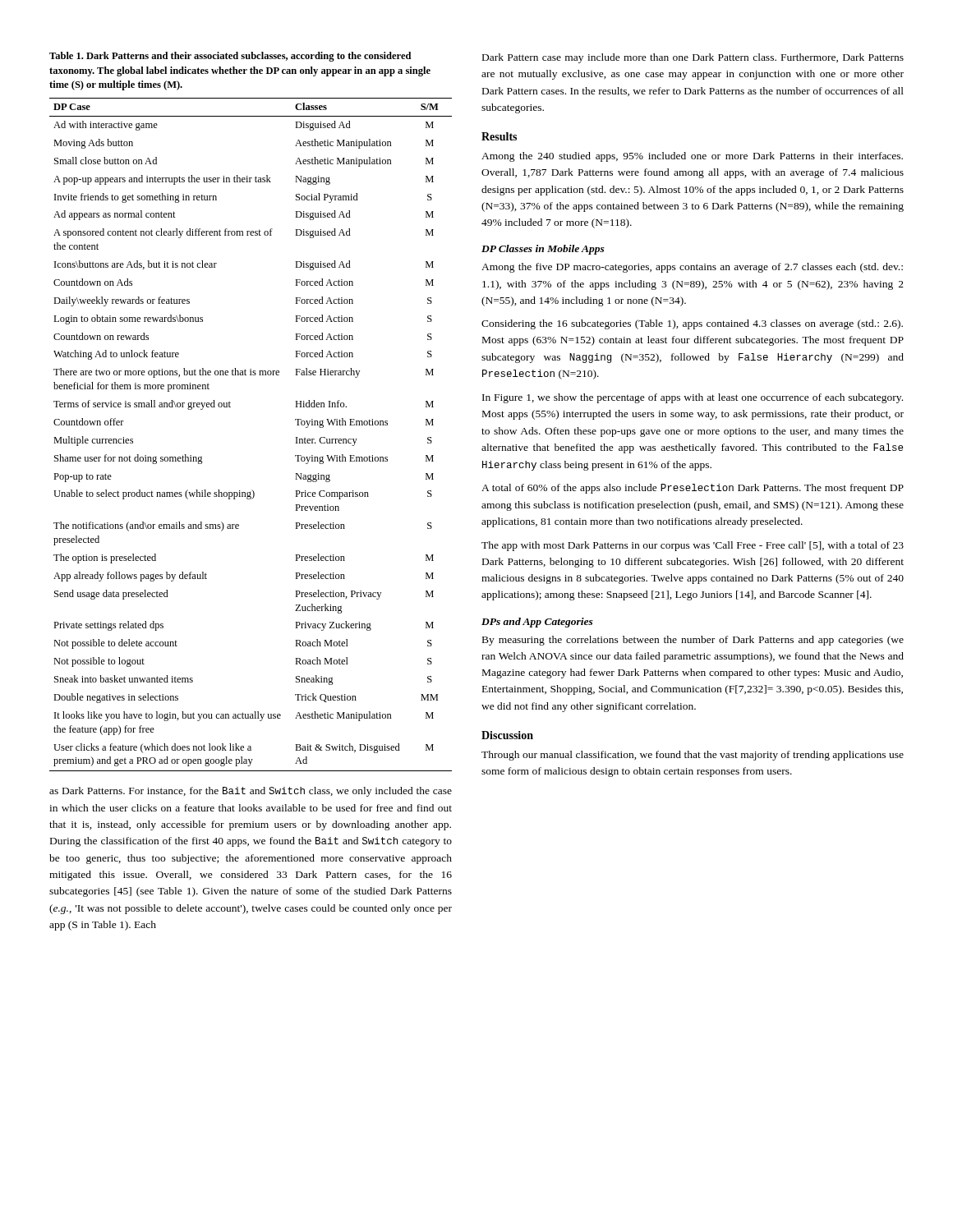Navigate to the text block starting "Through our manual classification, we found"

(x=693, y=763)
